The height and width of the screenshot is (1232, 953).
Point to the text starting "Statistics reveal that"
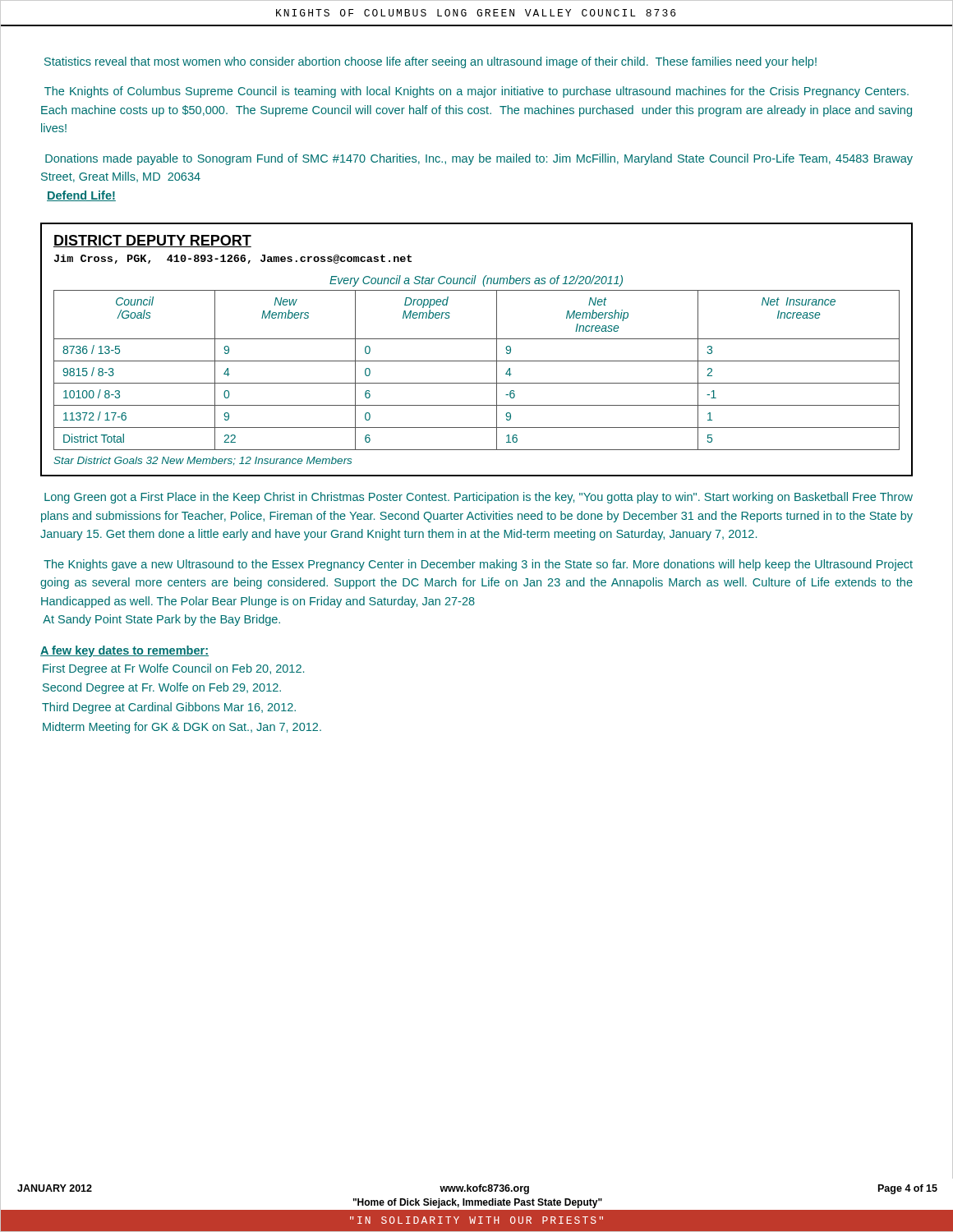pyautogui.click(x=429, y=62)
